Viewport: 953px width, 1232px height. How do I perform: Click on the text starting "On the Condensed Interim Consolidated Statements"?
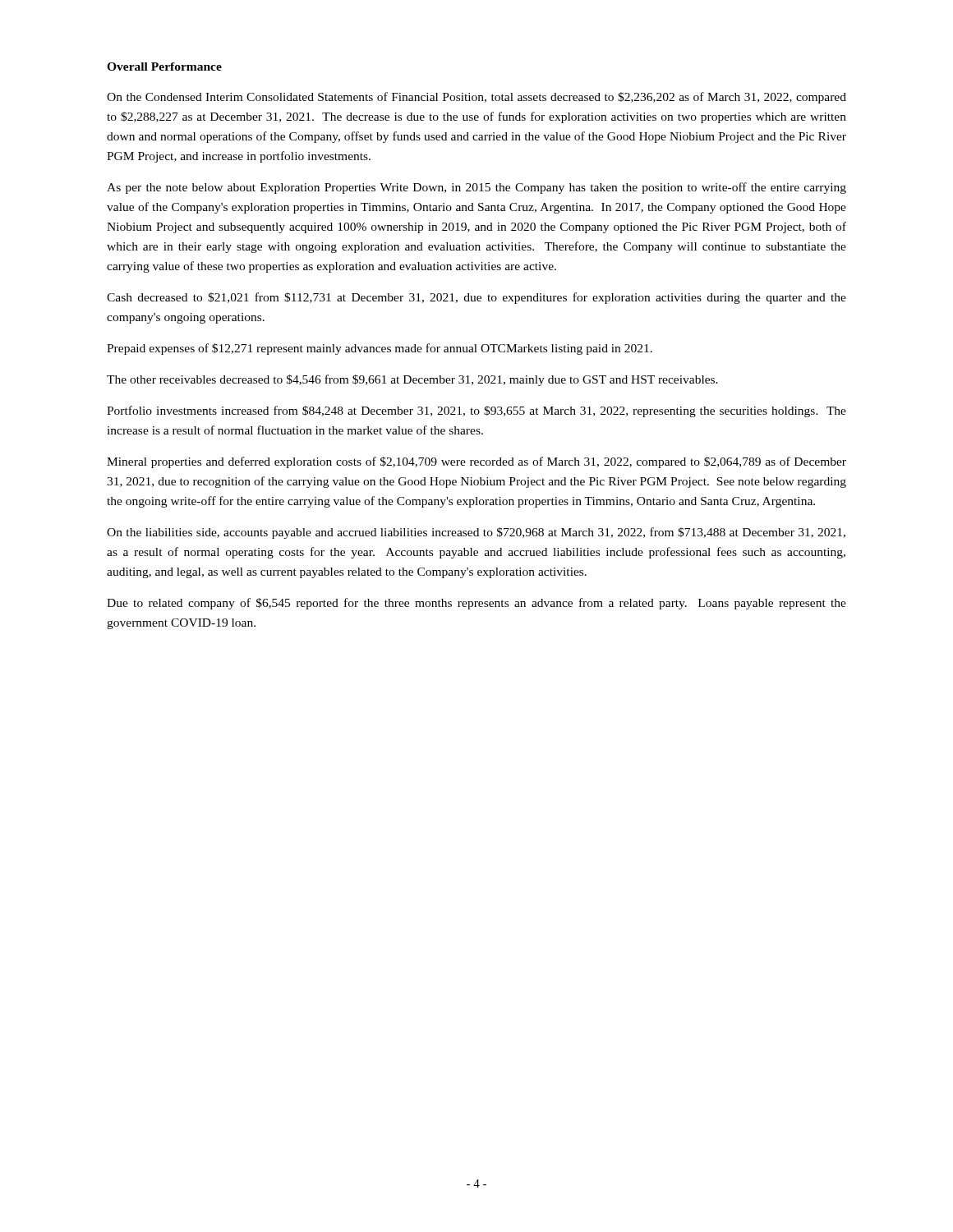click(x=476, y=126)
